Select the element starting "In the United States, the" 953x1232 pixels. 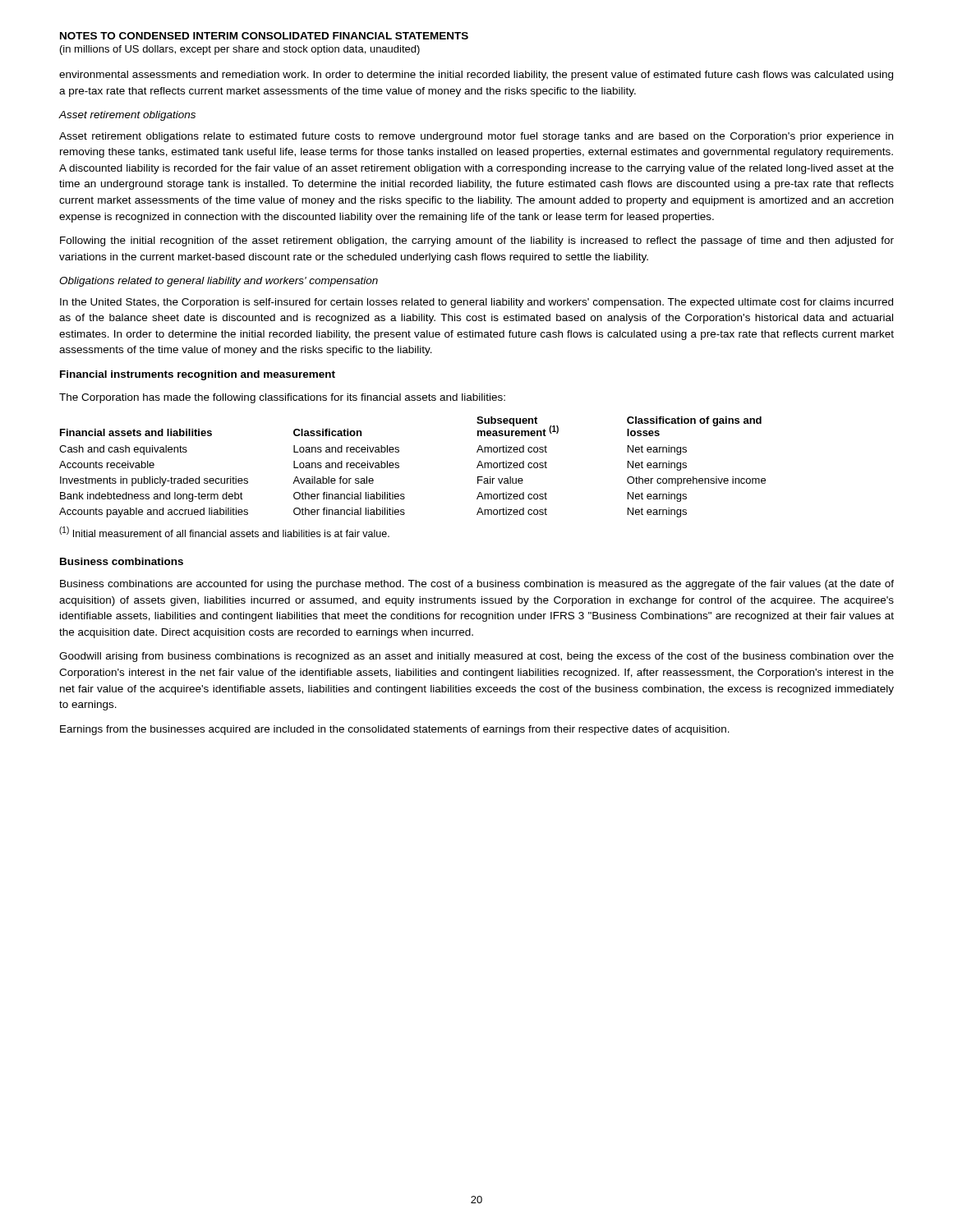476,326
